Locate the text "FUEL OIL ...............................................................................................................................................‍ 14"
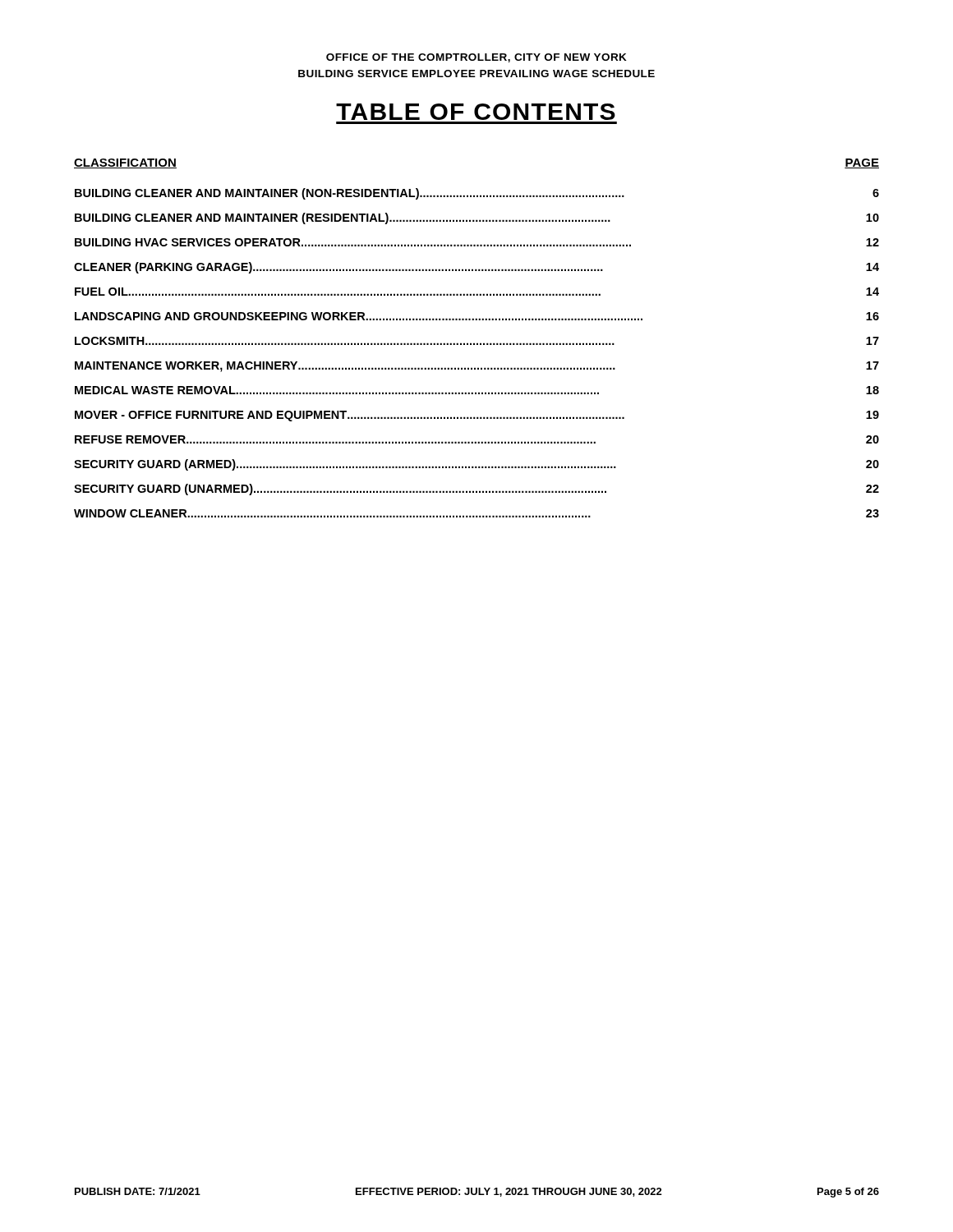Image resolution: width=953 pixels, height=1232 pixels. [x=476, y=291]
